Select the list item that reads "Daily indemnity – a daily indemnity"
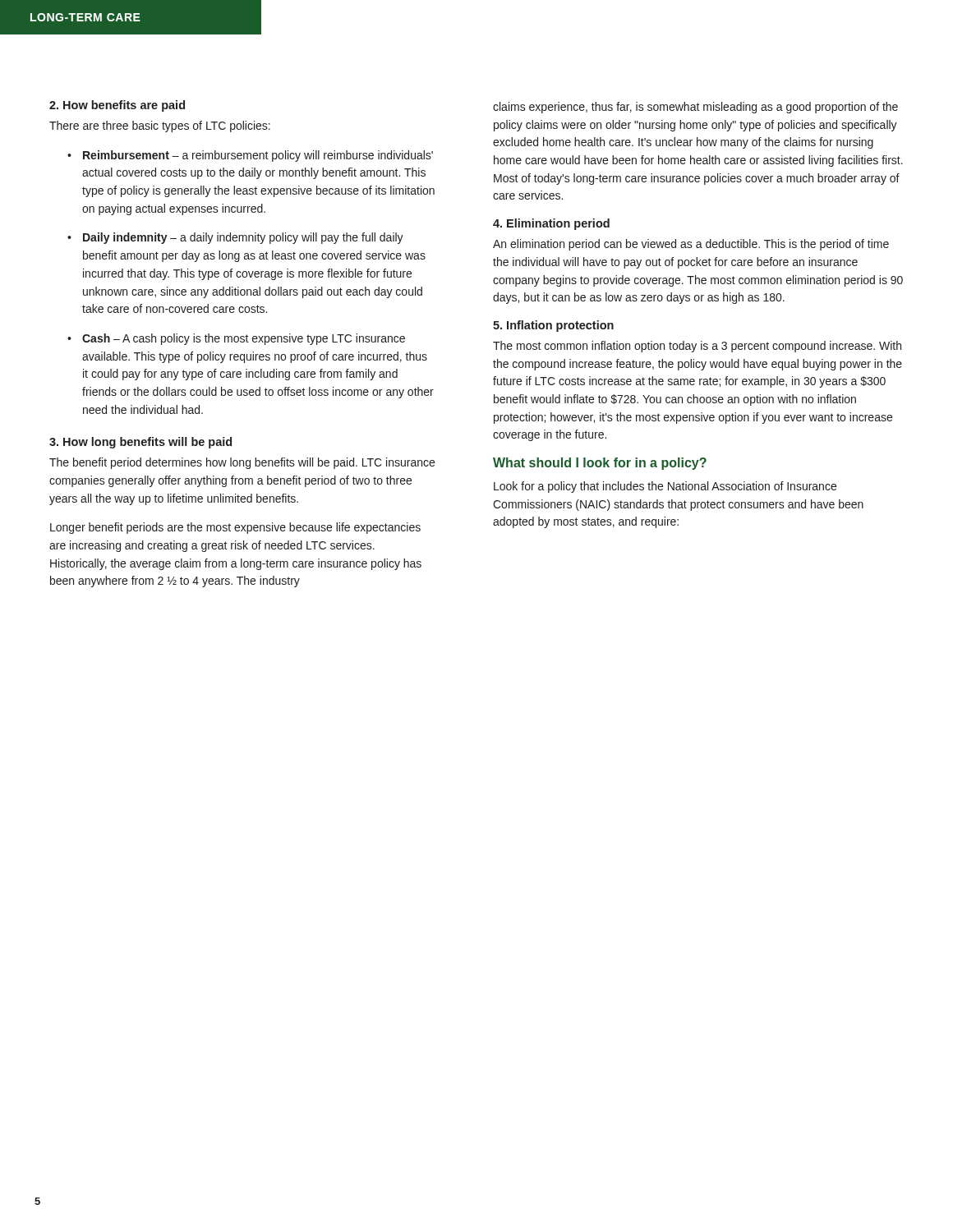953x1232 pixels. (x=254, y=273)
